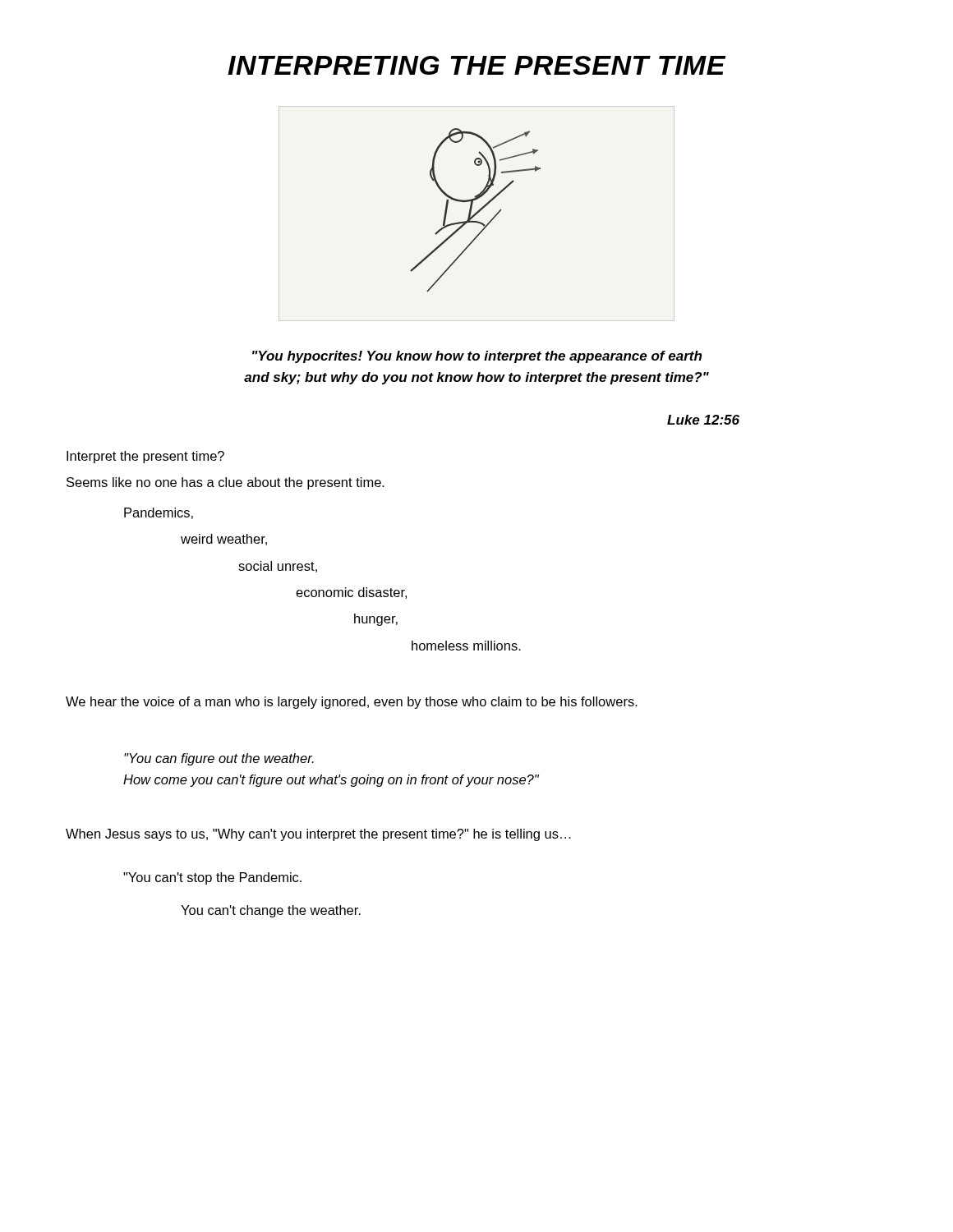Viewport: 953px width, 1232px height.
Task: Point to "INTERPRETING THE PRESENT TIME"
Action: [x=476, y=65]
